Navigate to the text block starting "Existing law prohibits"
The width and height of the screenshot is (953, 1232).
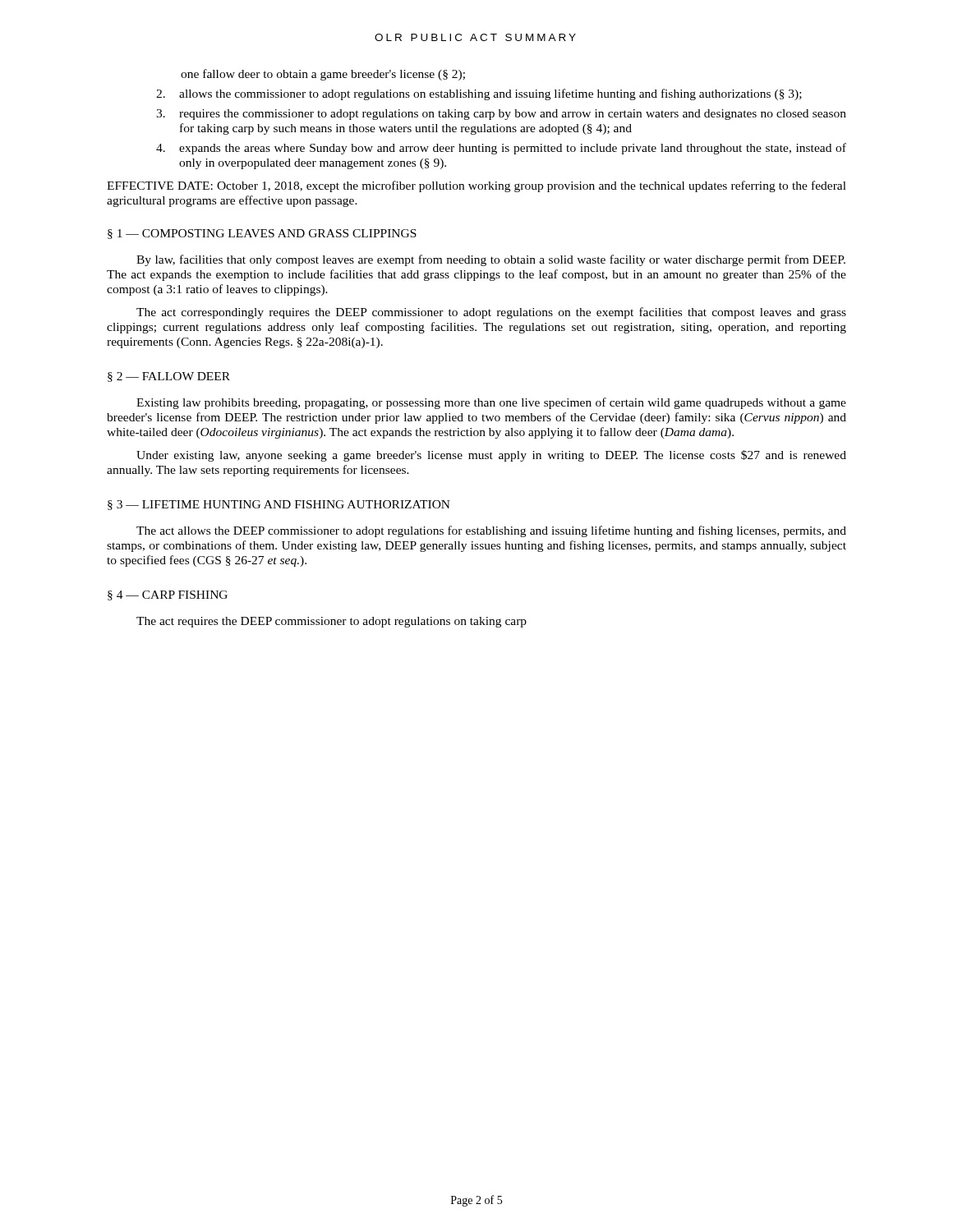[476, 417]
